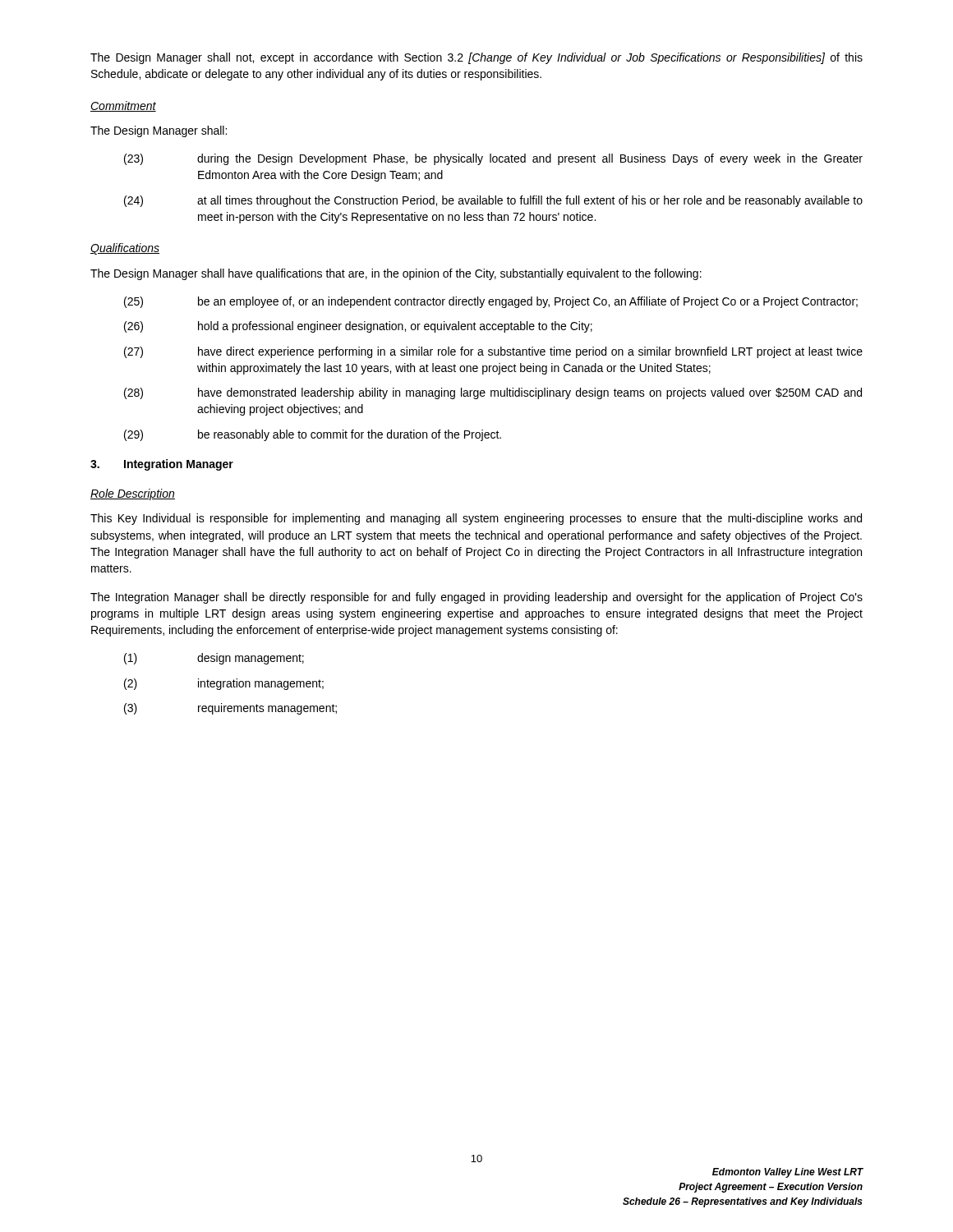This screenshot has height=1232, width=953.
Task: Point to the element starting "(26) hold a professional engineer designation, or equivalent"
Action: tap(476, 326)
